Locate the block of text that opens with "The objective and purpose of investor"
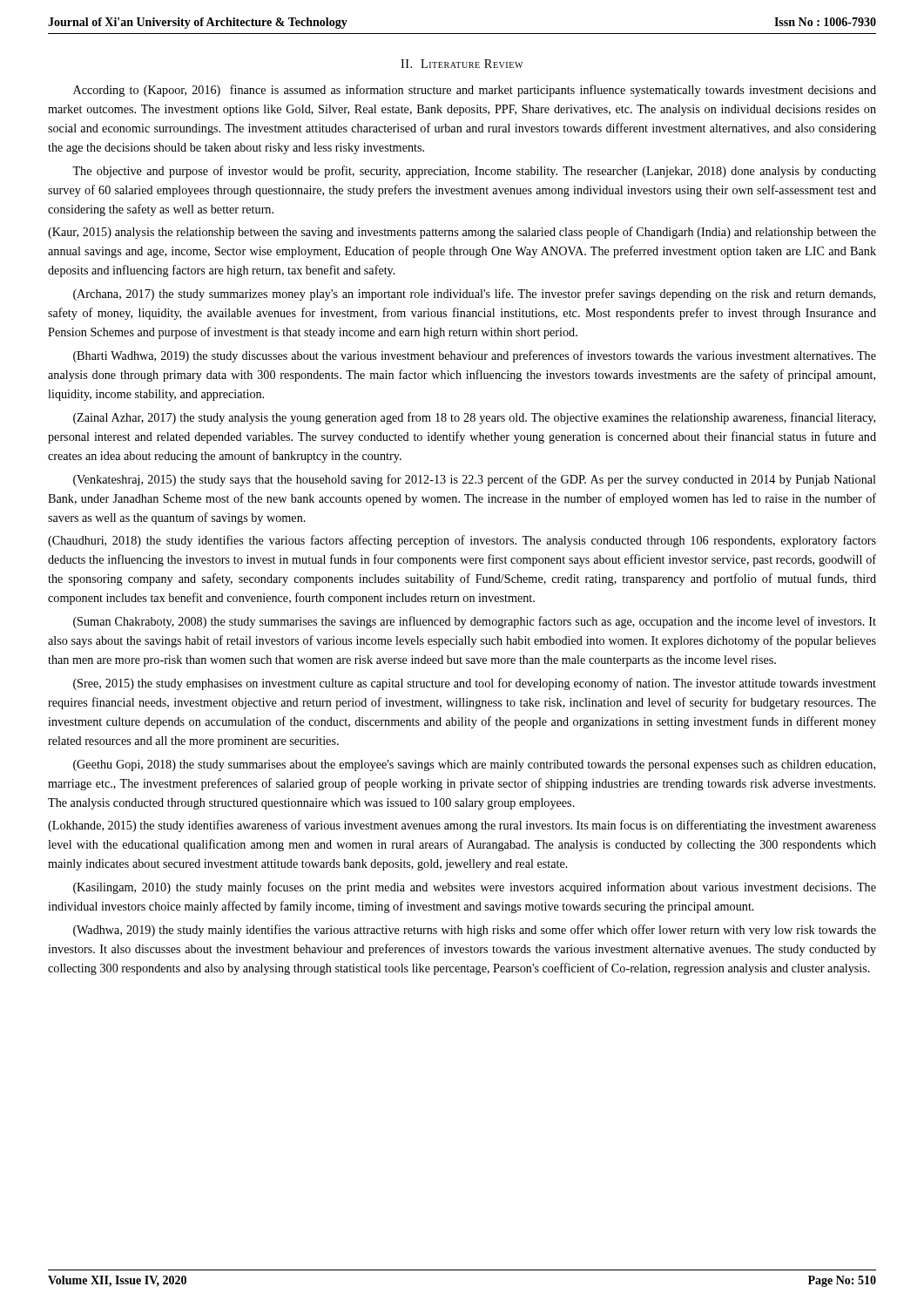The width and height of the screenshot is (924, 1307). (462, 220)
